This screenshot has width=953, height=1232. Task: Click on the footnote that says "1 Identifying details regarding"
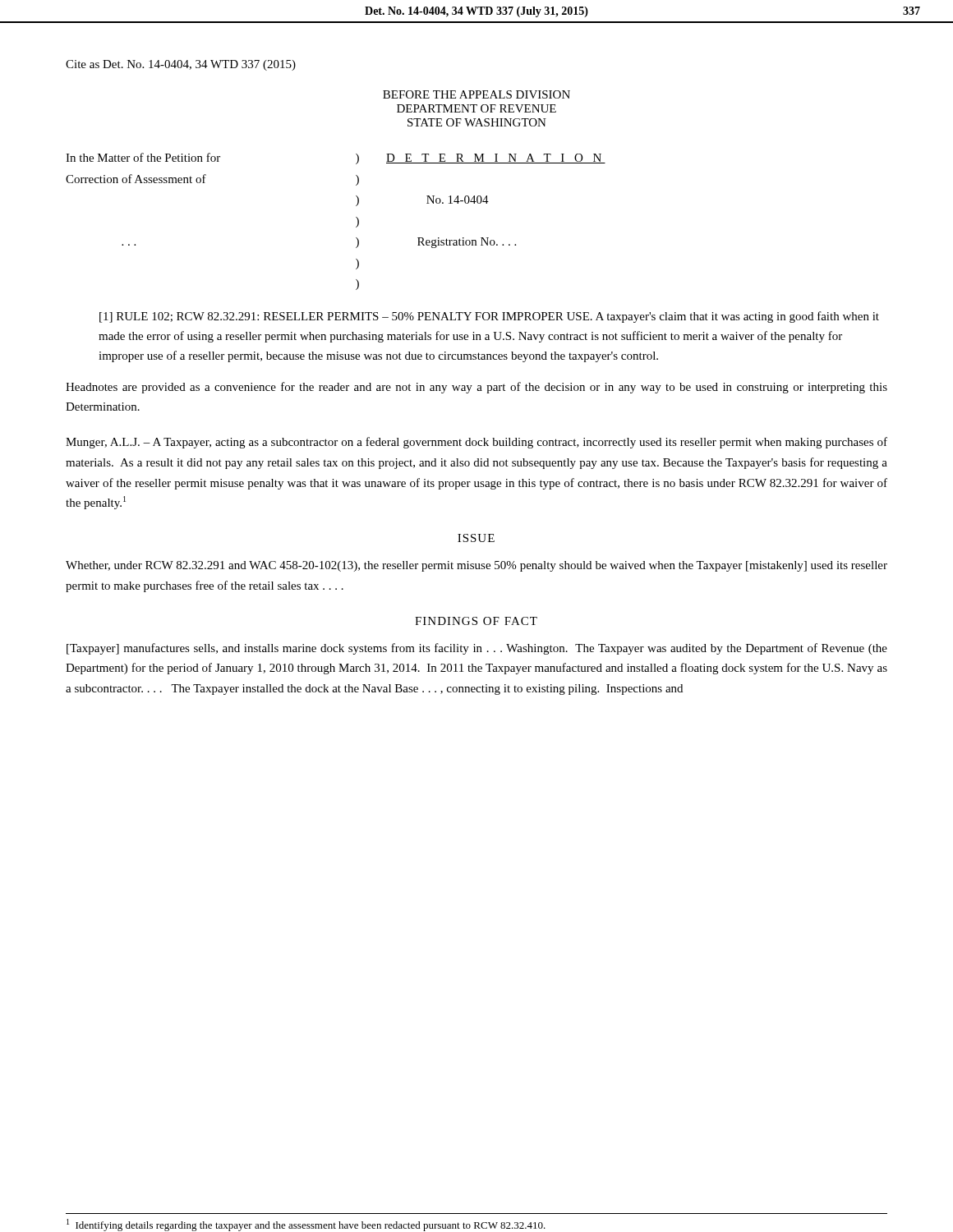306,1224
